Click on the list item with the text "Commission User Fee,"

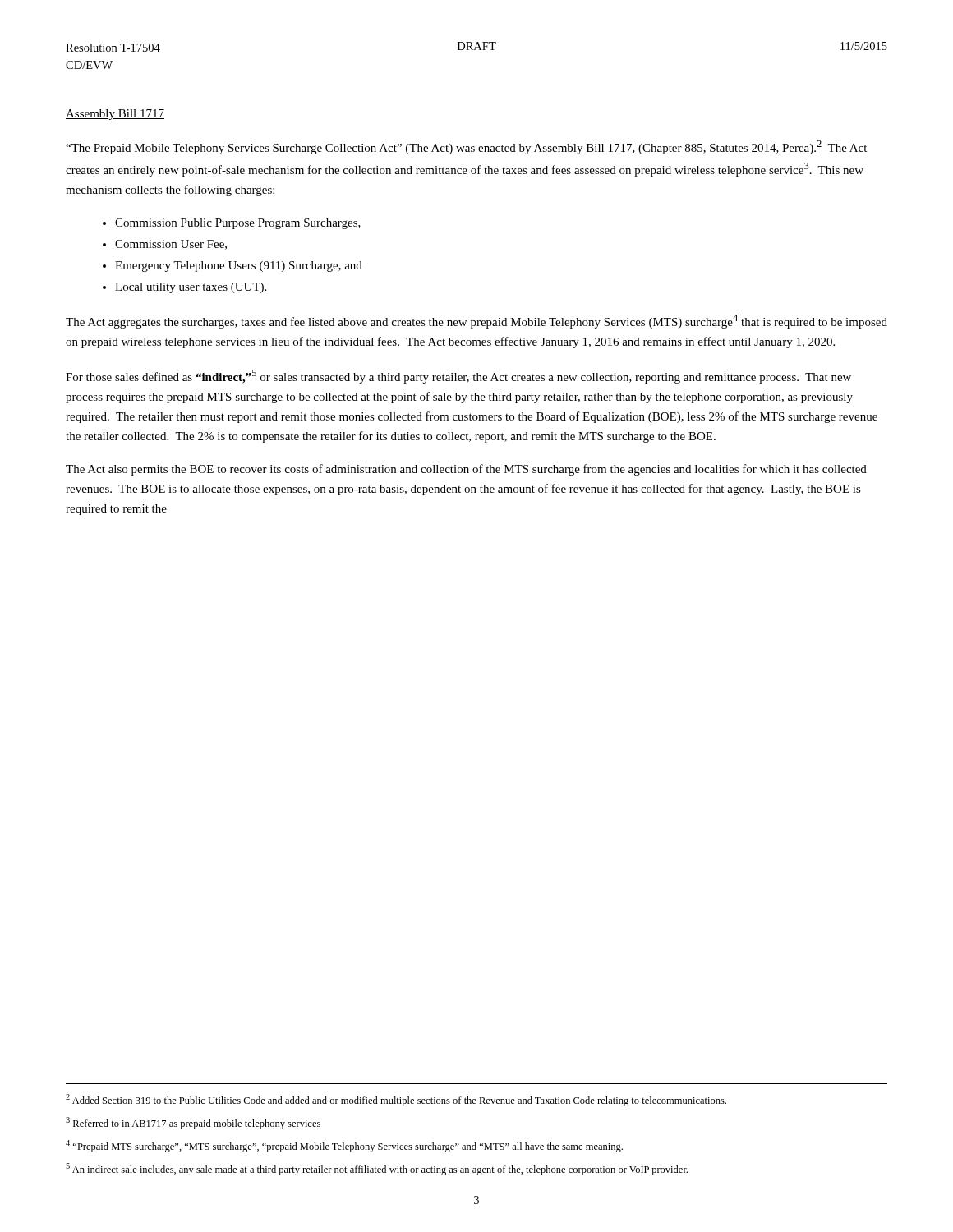[x=171, y=244]
